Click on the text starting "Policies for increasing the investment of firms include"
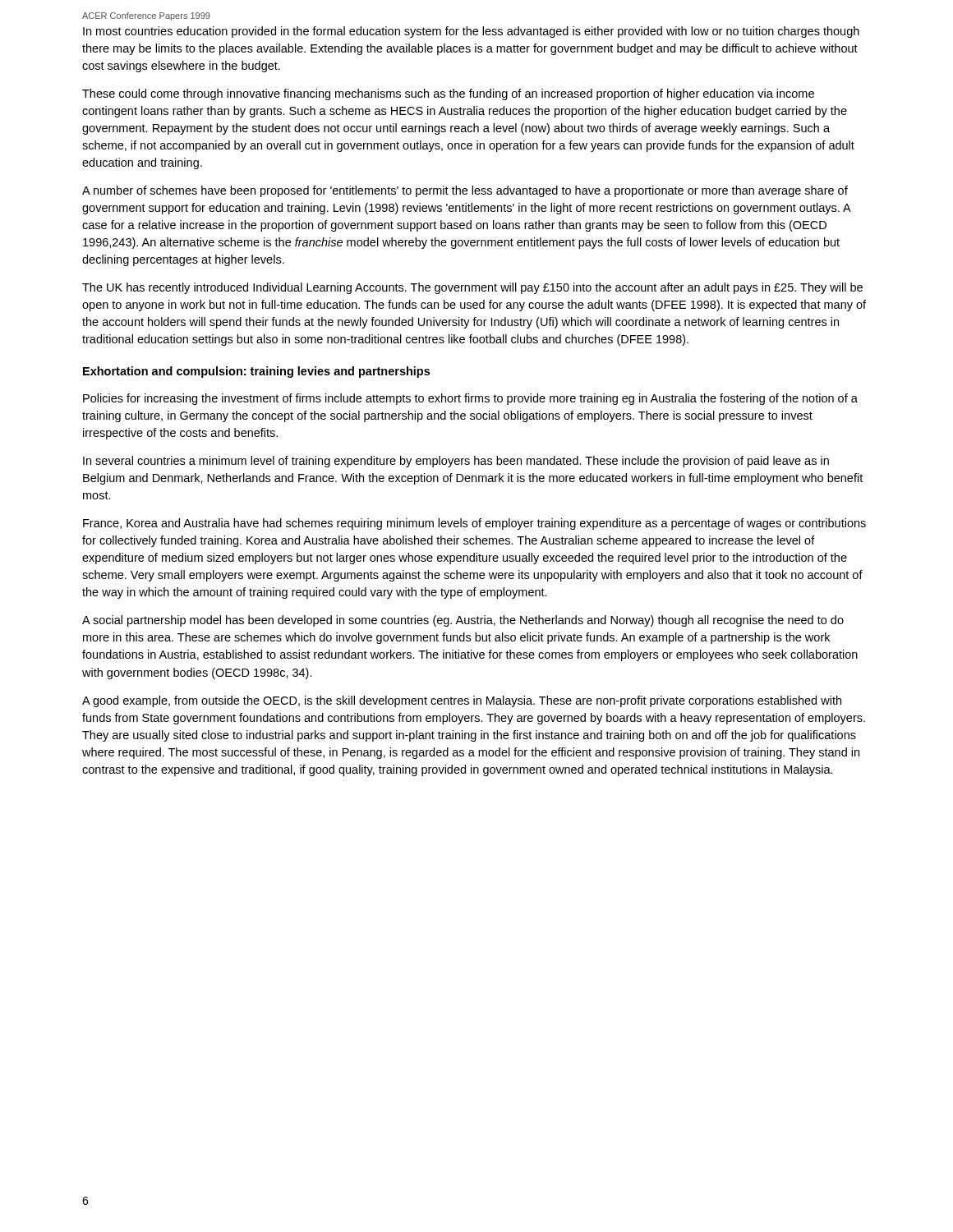The width and height of the screenshot is (953, 1232). coord(476,416)
